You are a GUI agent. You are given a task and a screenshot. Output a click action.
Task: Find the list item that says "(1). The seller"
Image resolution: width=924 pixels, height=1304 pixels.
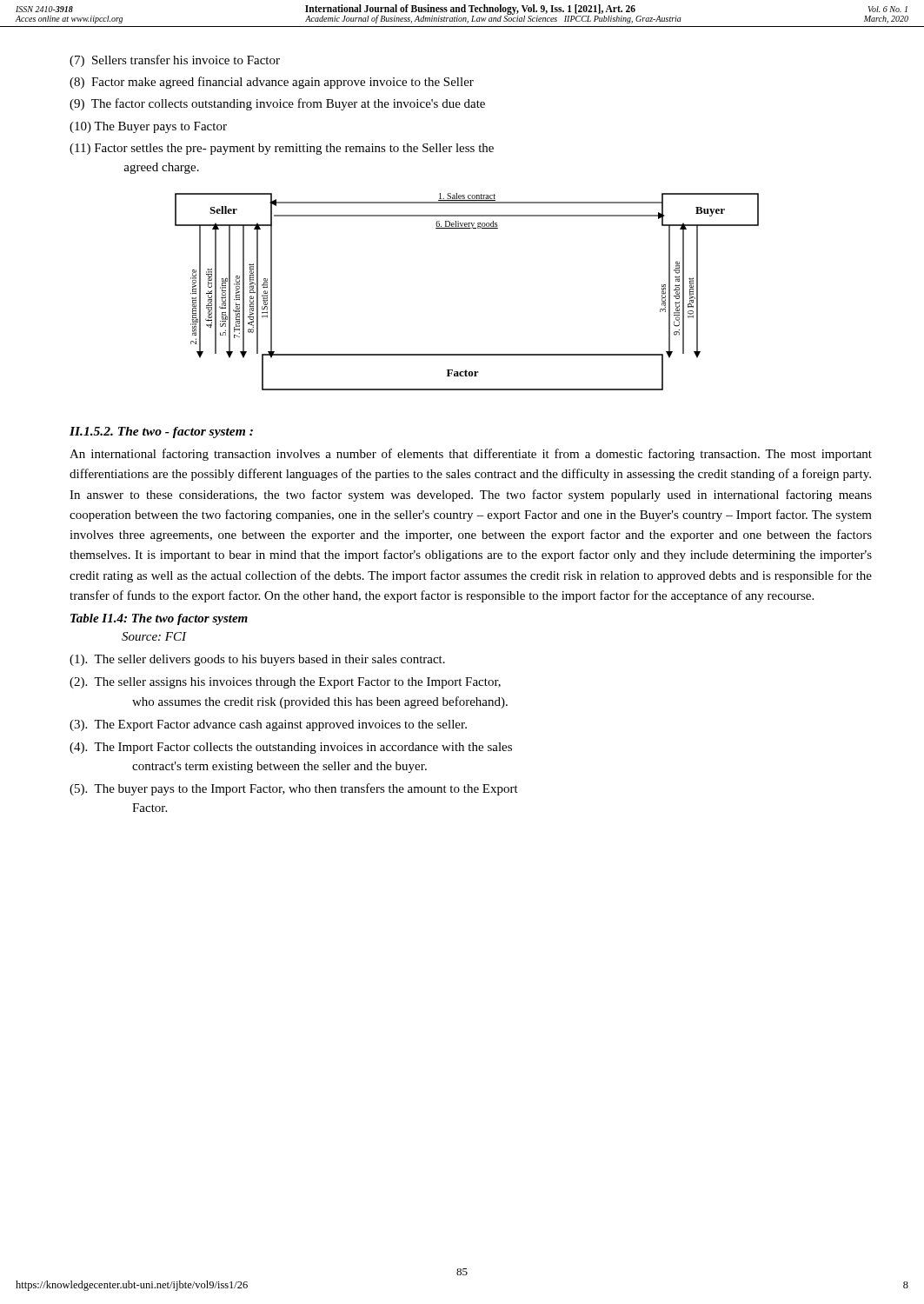[258, 659]
